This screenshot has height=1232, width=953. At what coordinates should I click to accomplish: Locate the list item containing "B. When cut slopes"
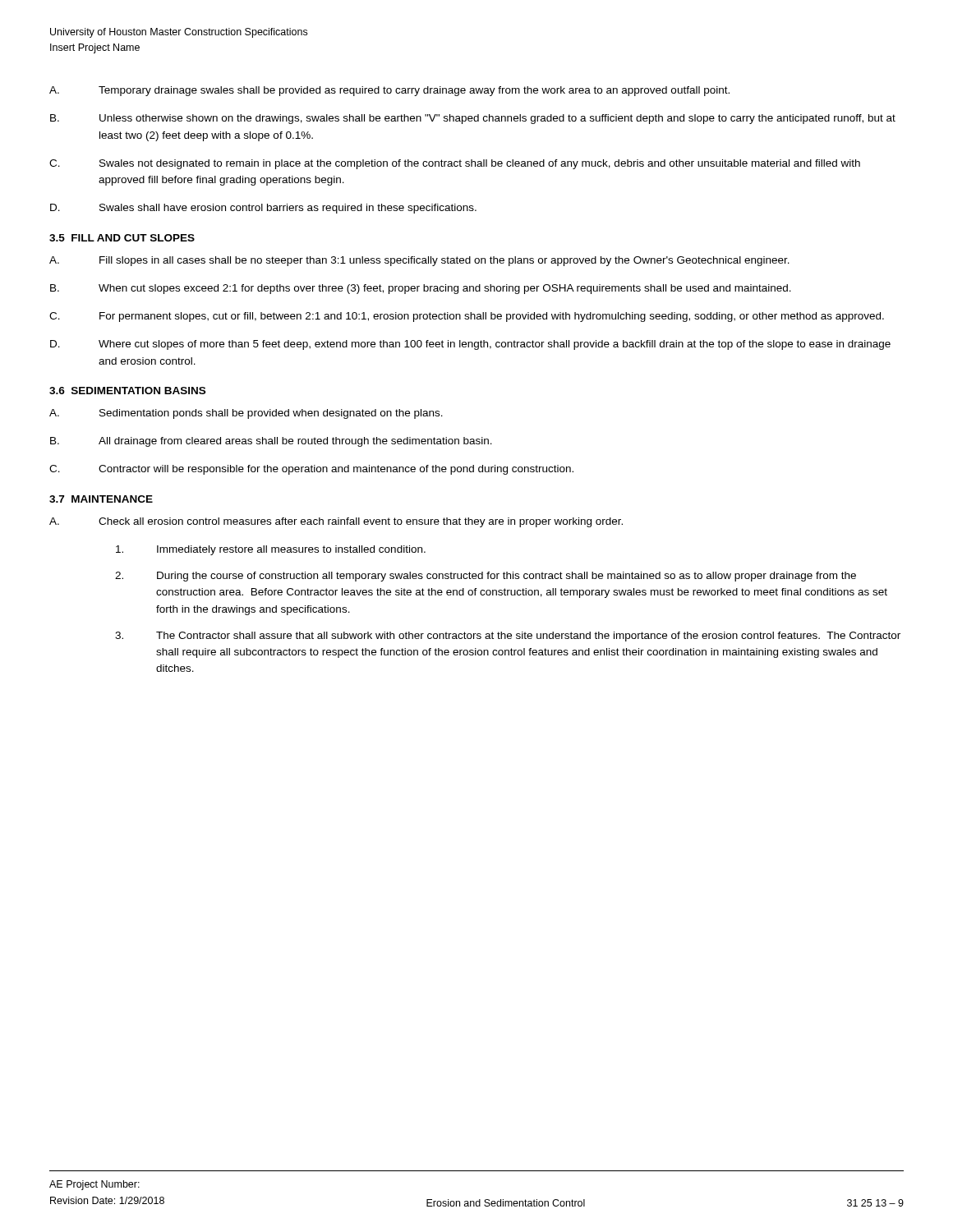click(476, 288)
